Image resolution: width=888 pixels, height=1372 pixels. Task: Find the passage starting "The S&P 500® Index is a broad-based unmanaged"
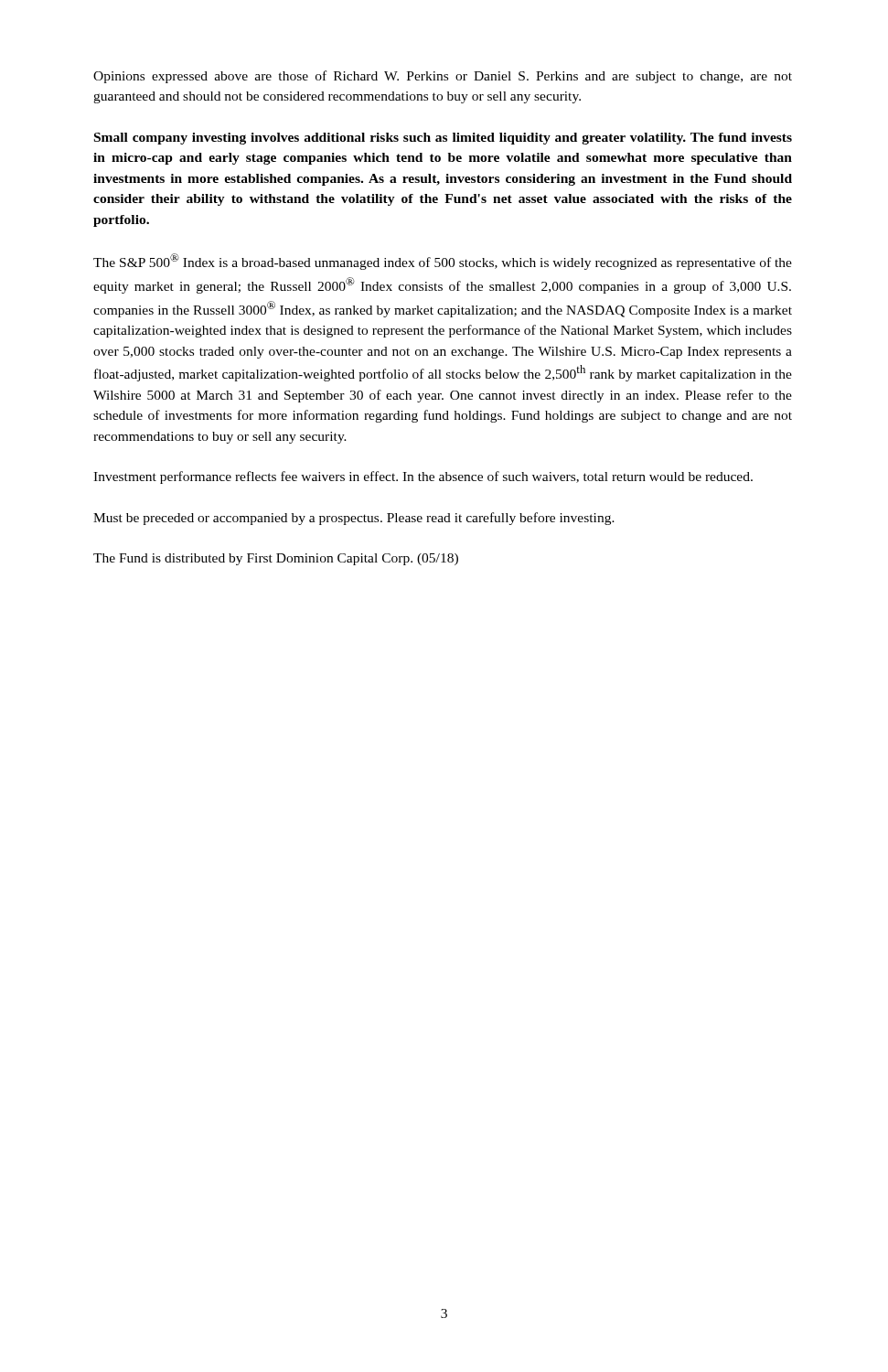tap(443, 347)
